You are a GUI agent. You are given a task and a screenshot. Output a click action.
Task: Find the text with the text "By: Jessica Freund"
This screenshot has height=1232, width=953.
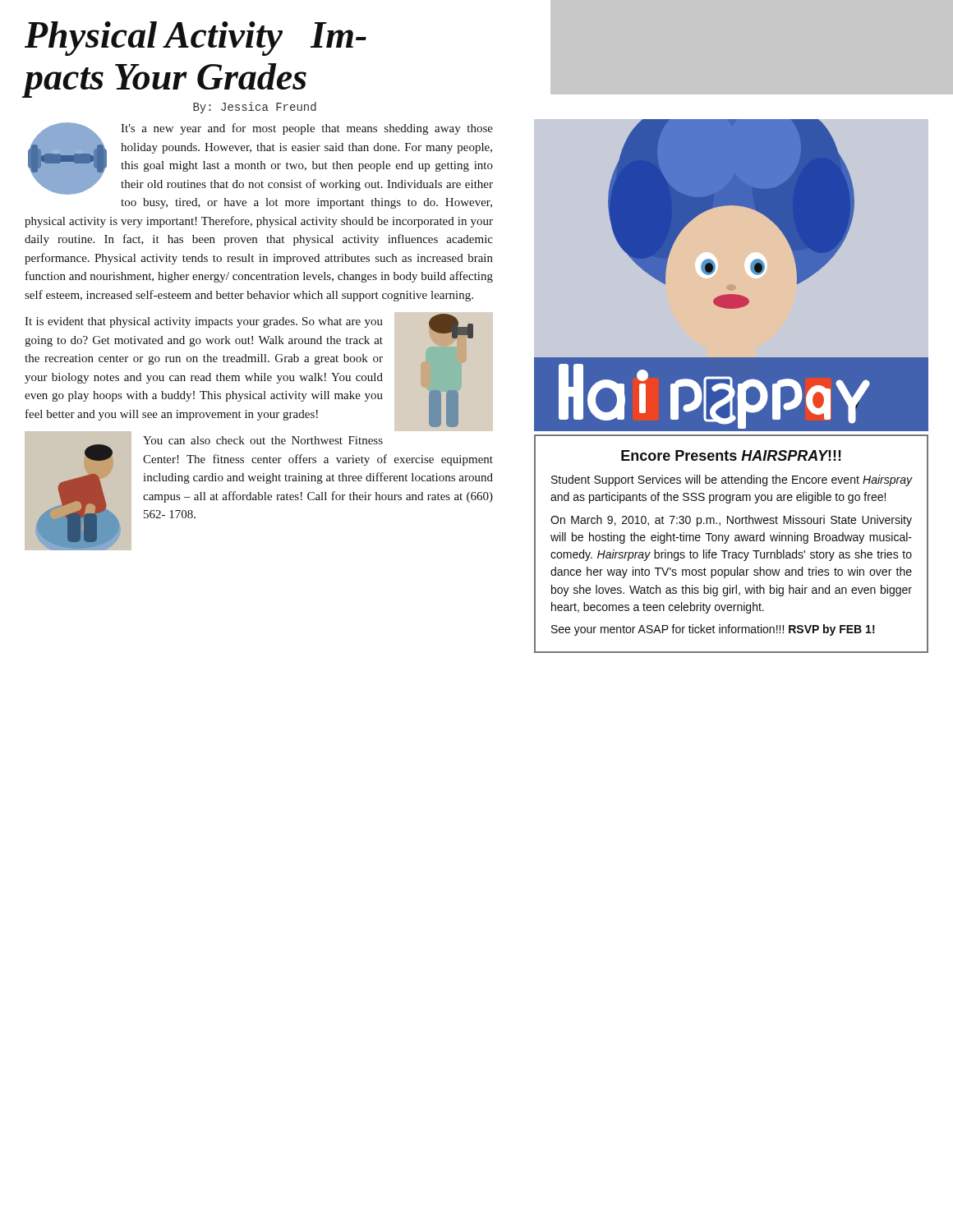click(255, 108)
